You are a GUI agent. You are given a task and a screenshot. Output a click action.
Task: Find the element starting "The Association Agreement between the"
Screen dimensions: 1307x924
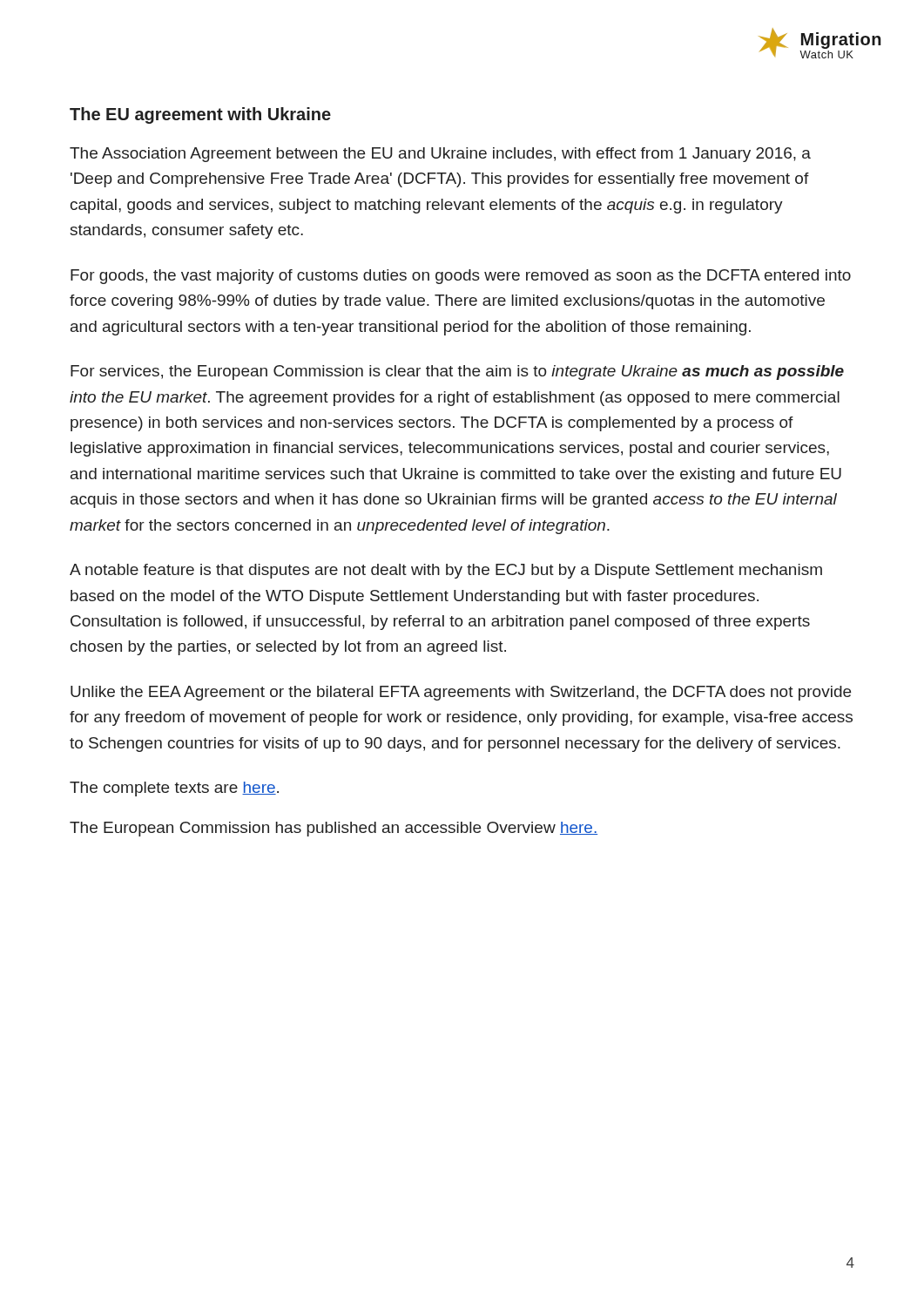coord(440,191)
